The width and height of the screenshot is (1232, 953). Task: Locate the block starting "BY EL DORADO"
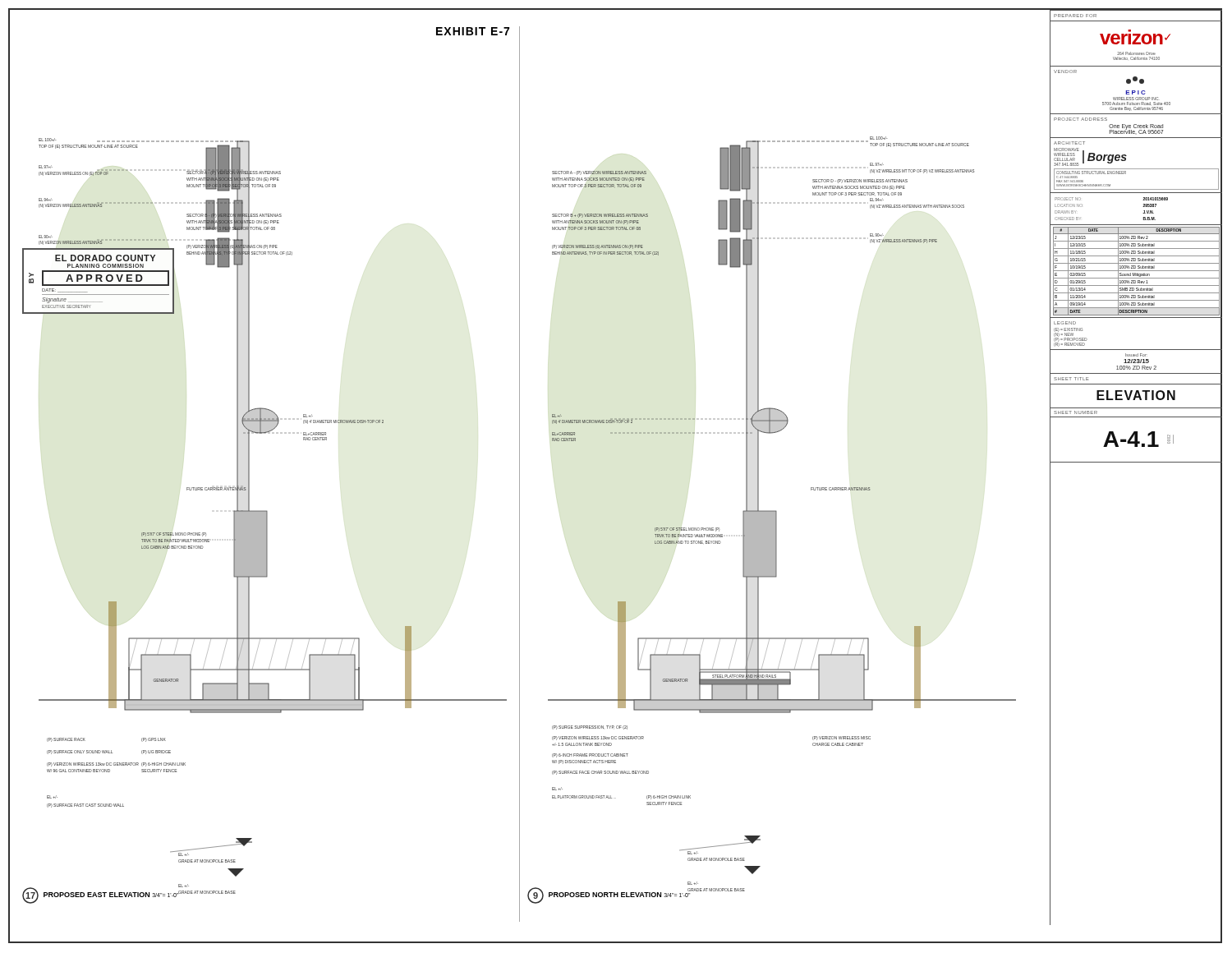click(x=98, y=281)
